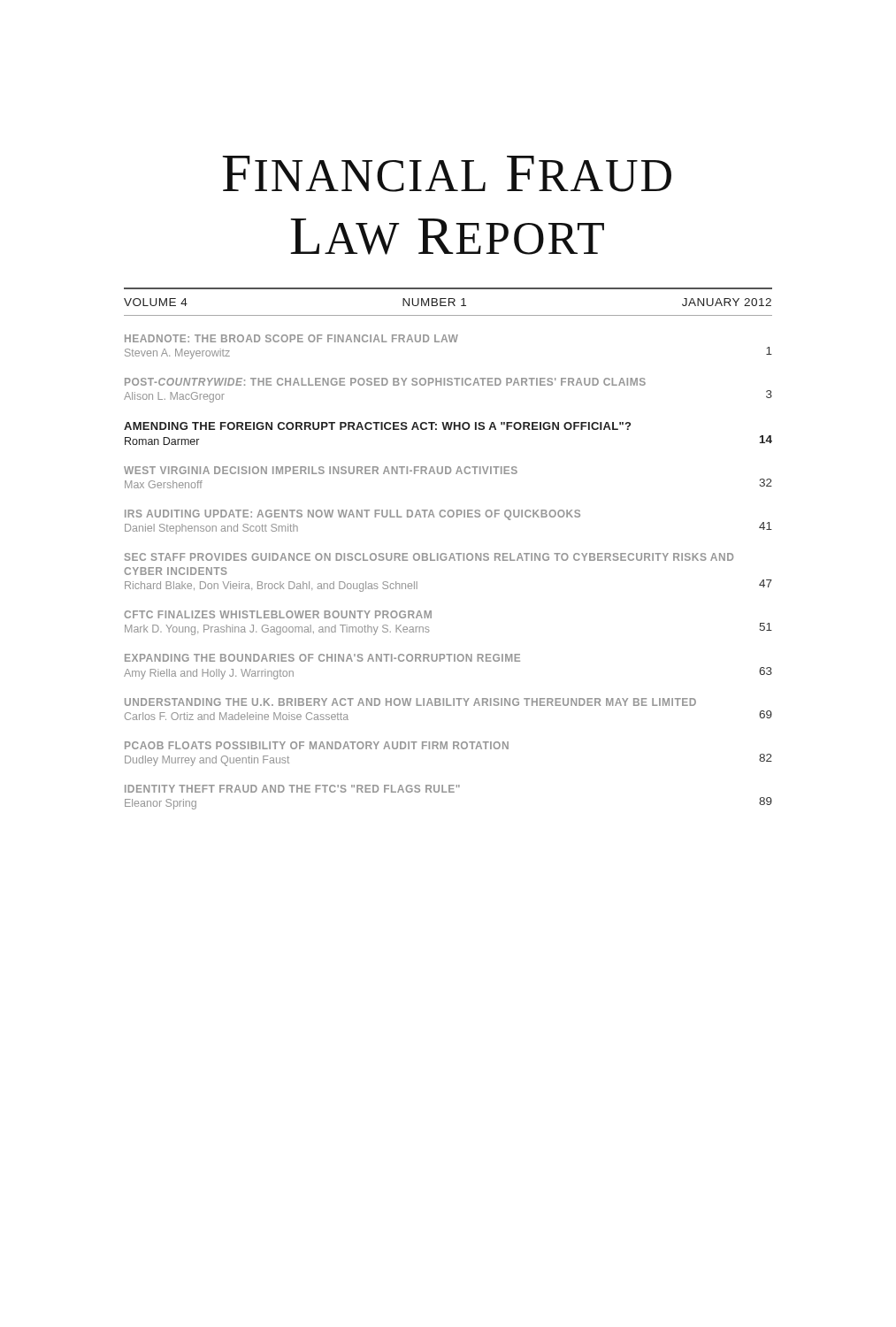Point to the block starting "UNDERSTANDING THE U.K. BRIBERY ACT AND HOW LIABILITY"
This screenshot has height=1327, width=896.
pos(448,709)
